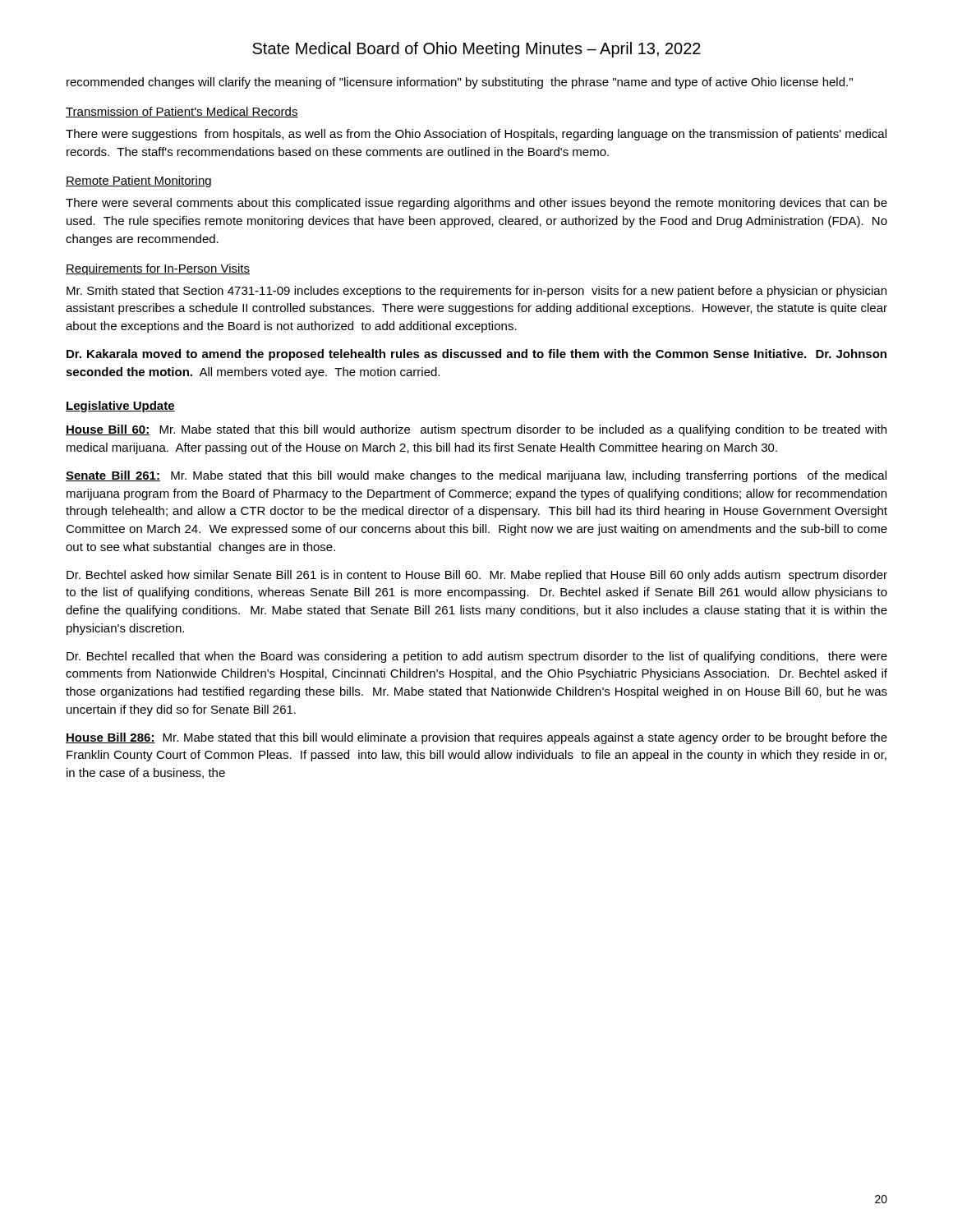The height and width of the screenshot is (1232, 953).
Task: Point to the block beginning "Dr. Bechtel recalled that"
Action: (476, 682)
